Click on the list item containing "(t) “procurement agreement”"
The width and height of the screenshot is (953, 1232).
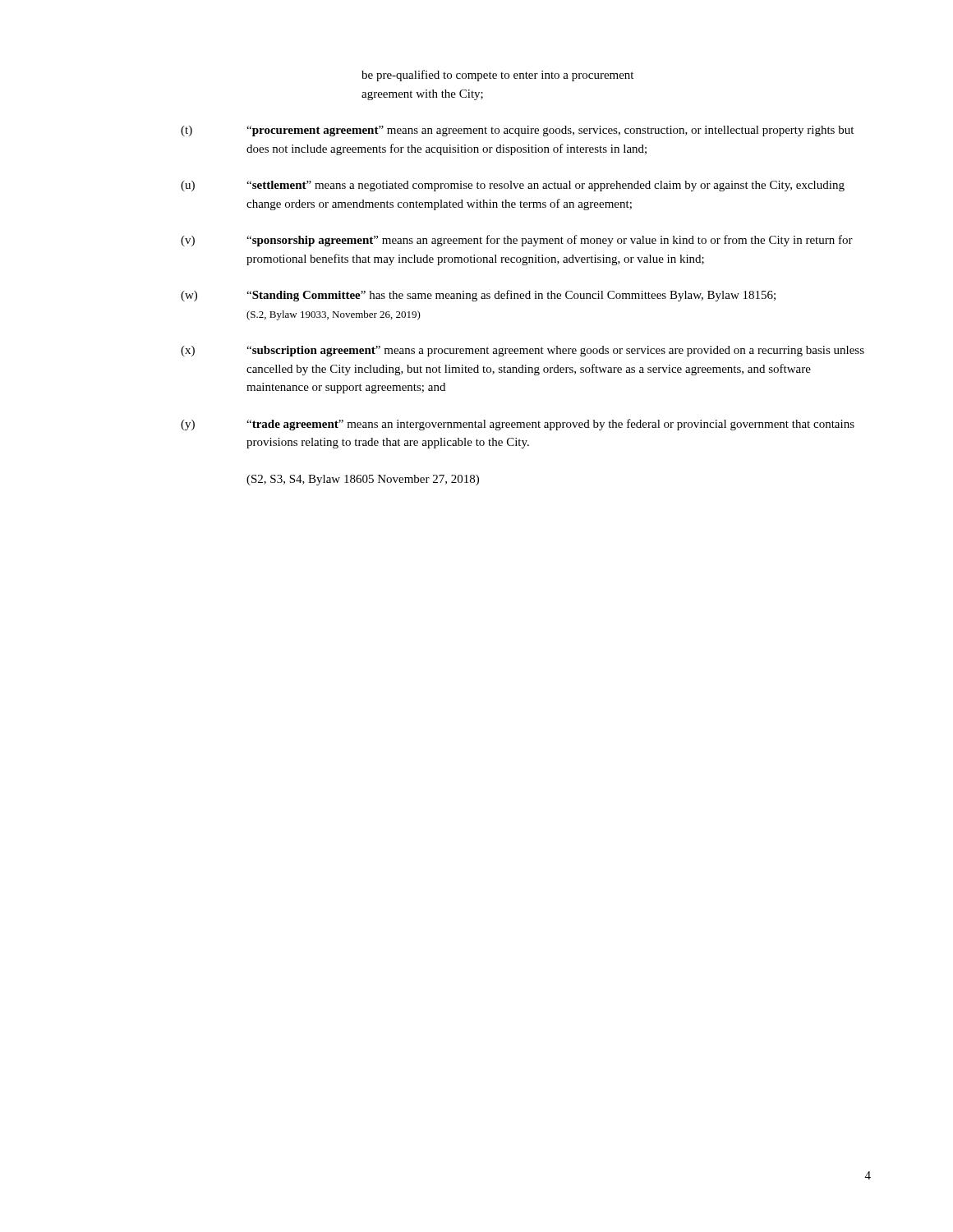point(526,139)
